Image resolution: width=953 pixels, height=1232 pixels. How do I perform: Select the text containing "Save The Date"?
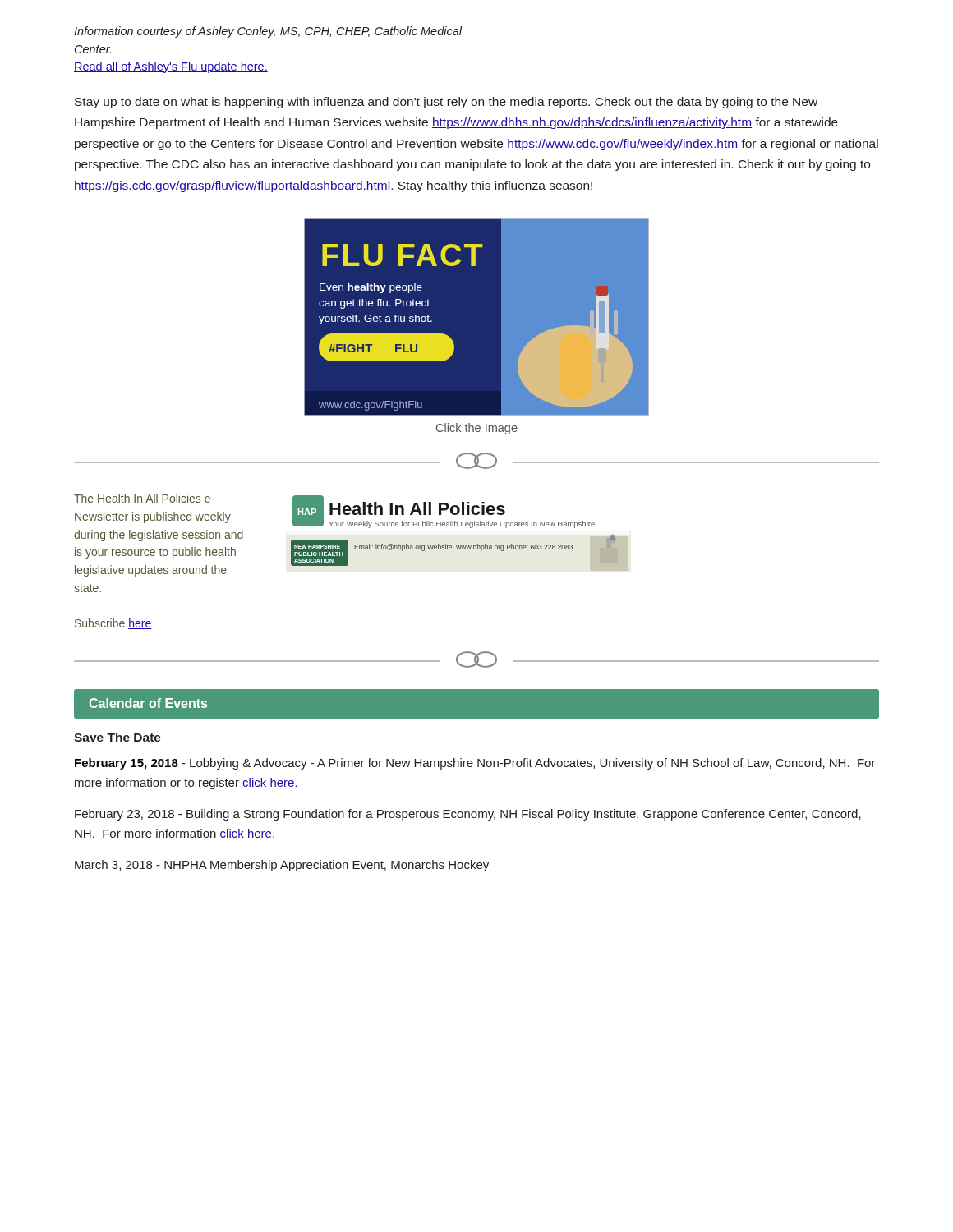pos(117,737)
